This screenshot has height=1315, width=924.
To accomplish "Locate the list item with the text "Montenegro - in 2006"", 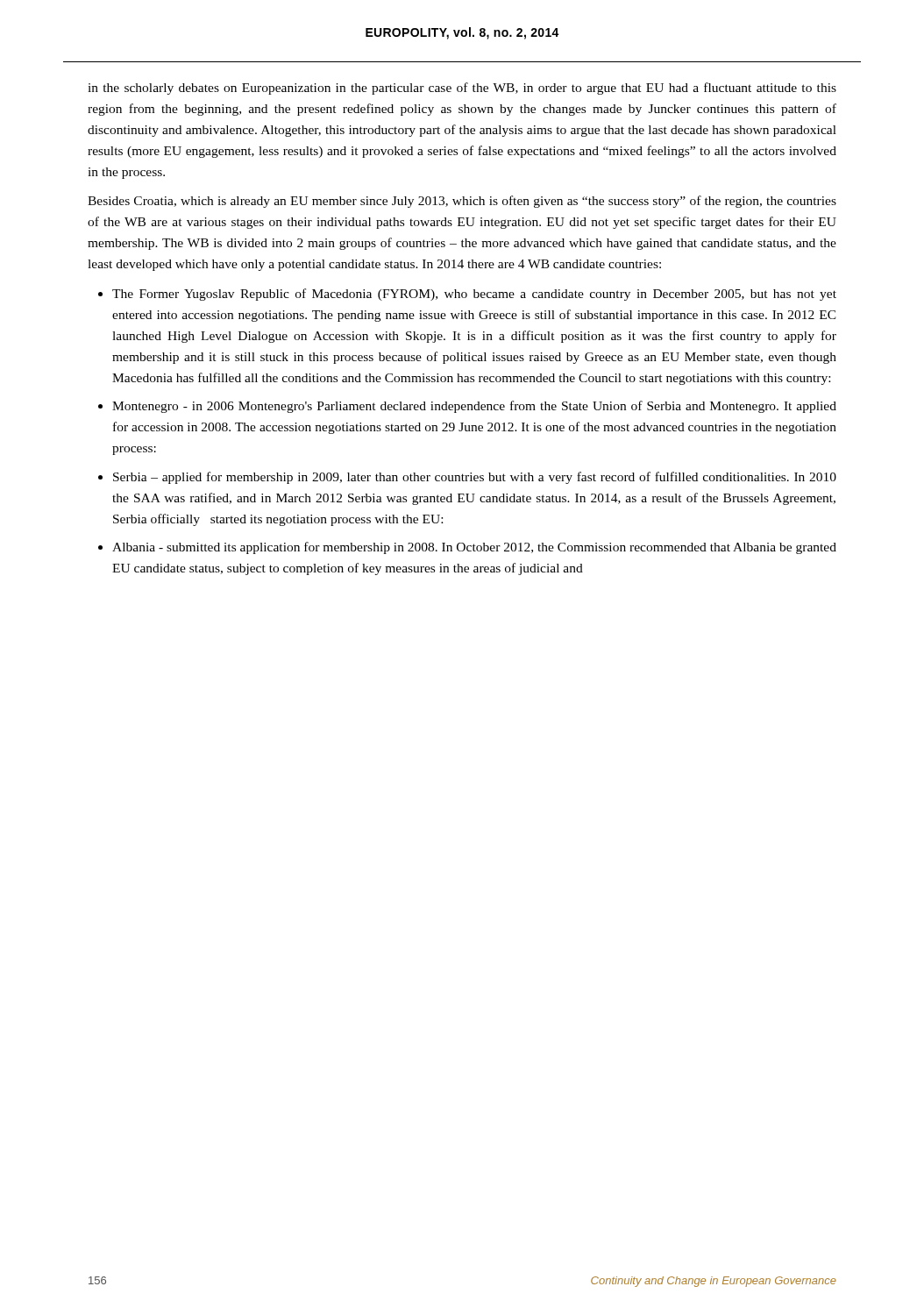I will tap(474, 427).
